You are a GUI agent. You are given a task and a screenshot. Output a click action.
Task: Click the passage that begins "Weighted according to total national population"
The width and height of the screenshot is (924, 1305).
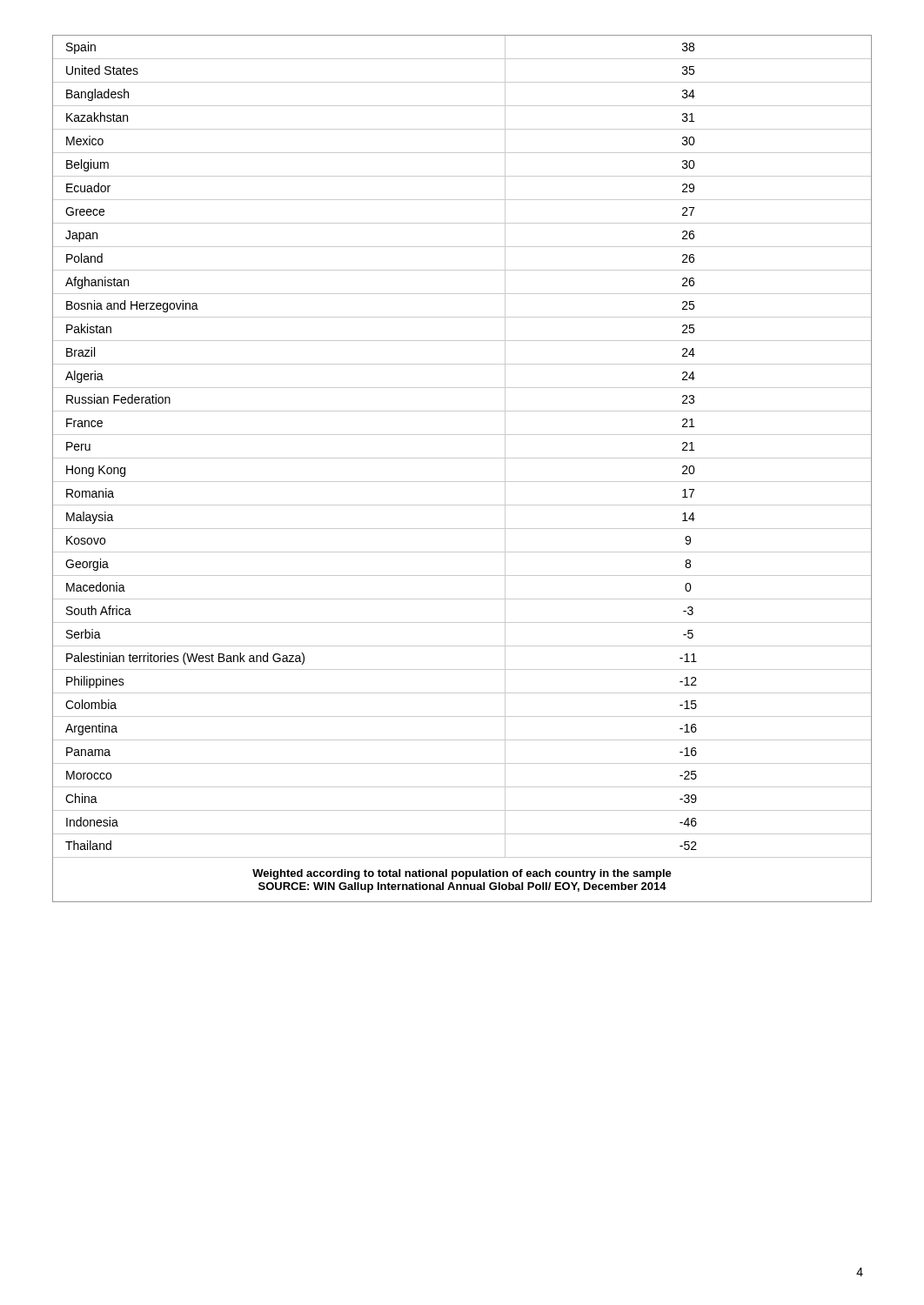462,880
